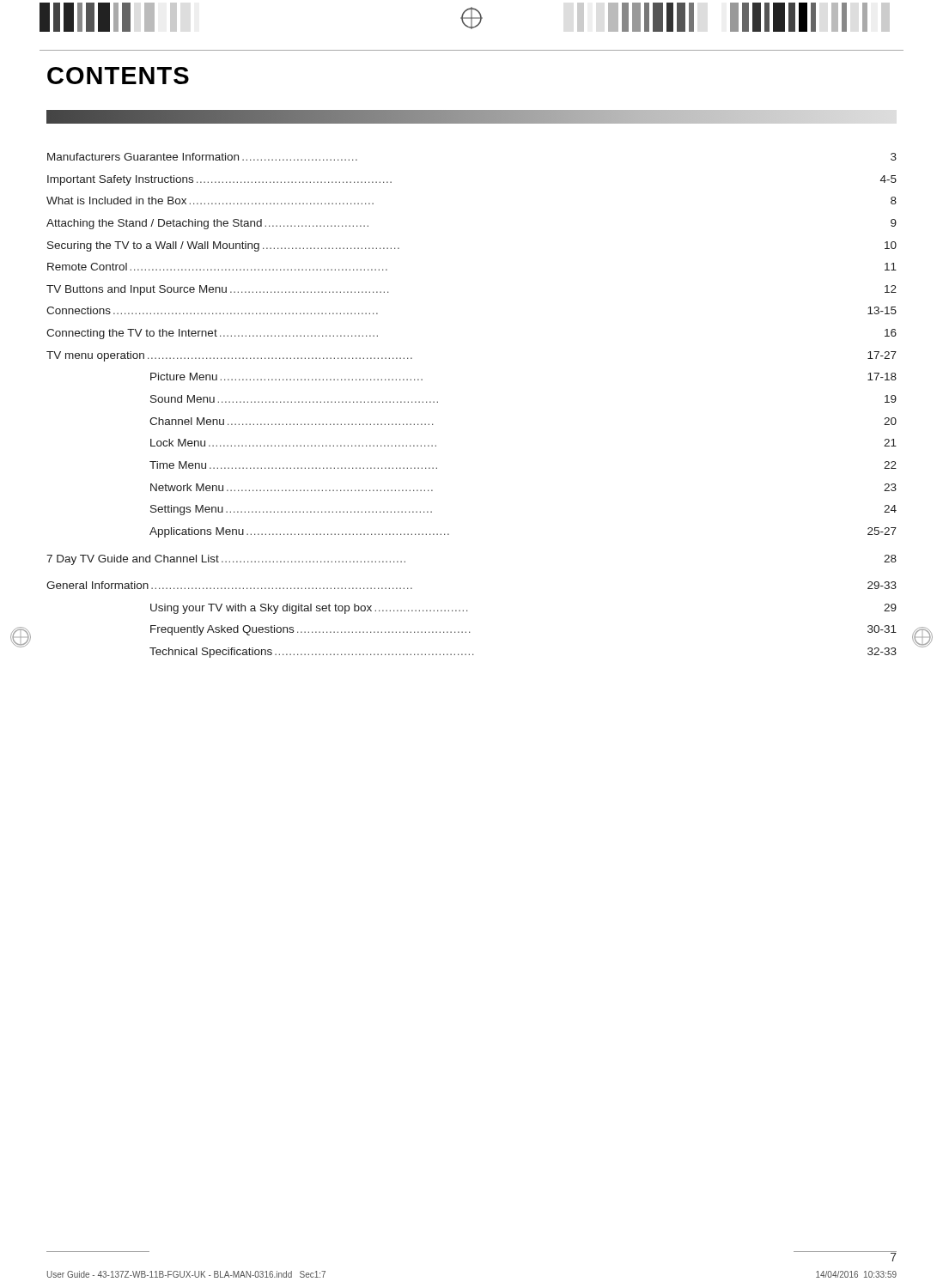943x1288 pixels.
Task: Locate the list item with the text "Channel Menu"
Action: (x=187, y=422)
